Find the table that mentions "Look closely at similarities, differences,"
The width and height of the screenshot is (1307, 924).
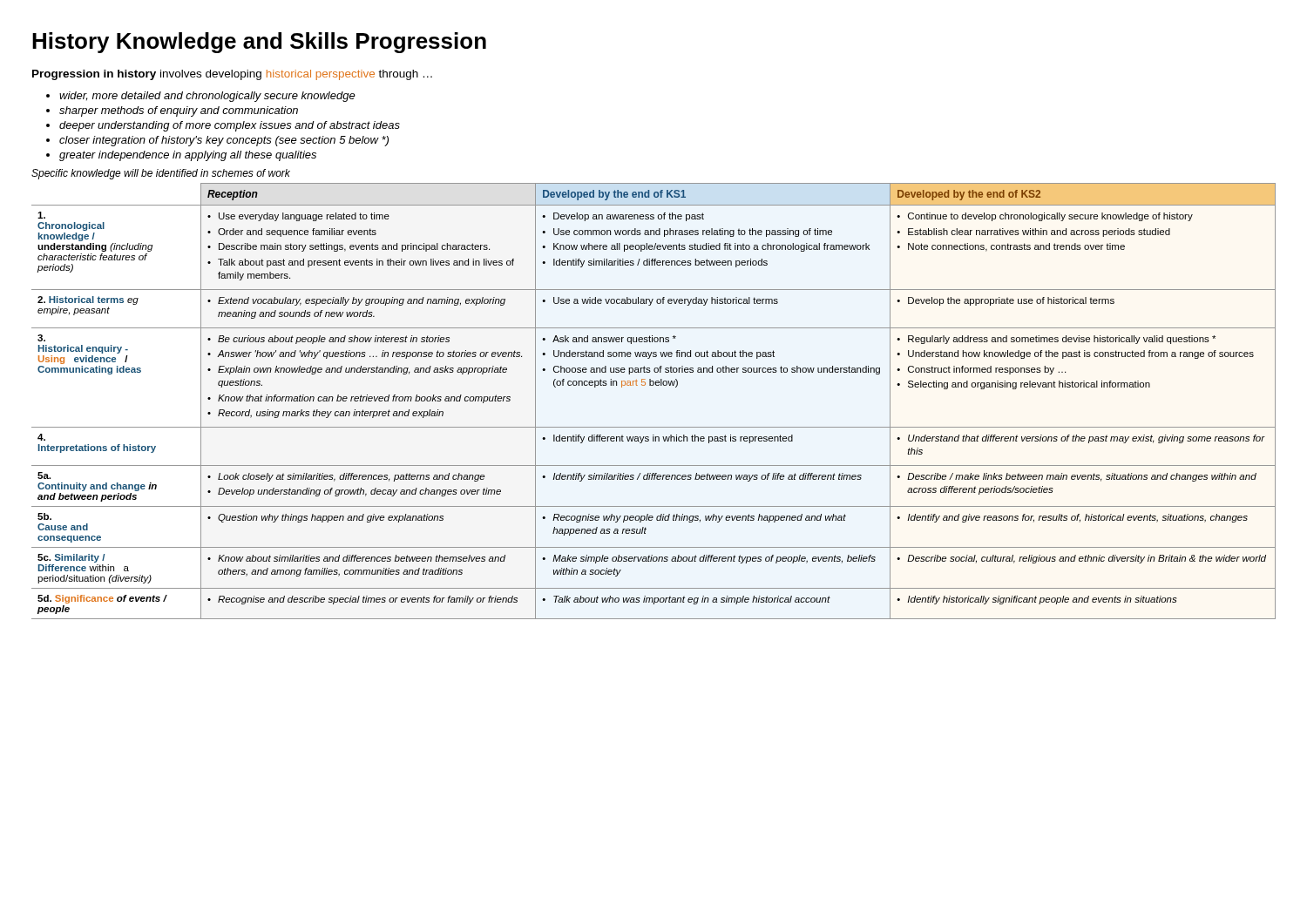(x=654, y=401)
